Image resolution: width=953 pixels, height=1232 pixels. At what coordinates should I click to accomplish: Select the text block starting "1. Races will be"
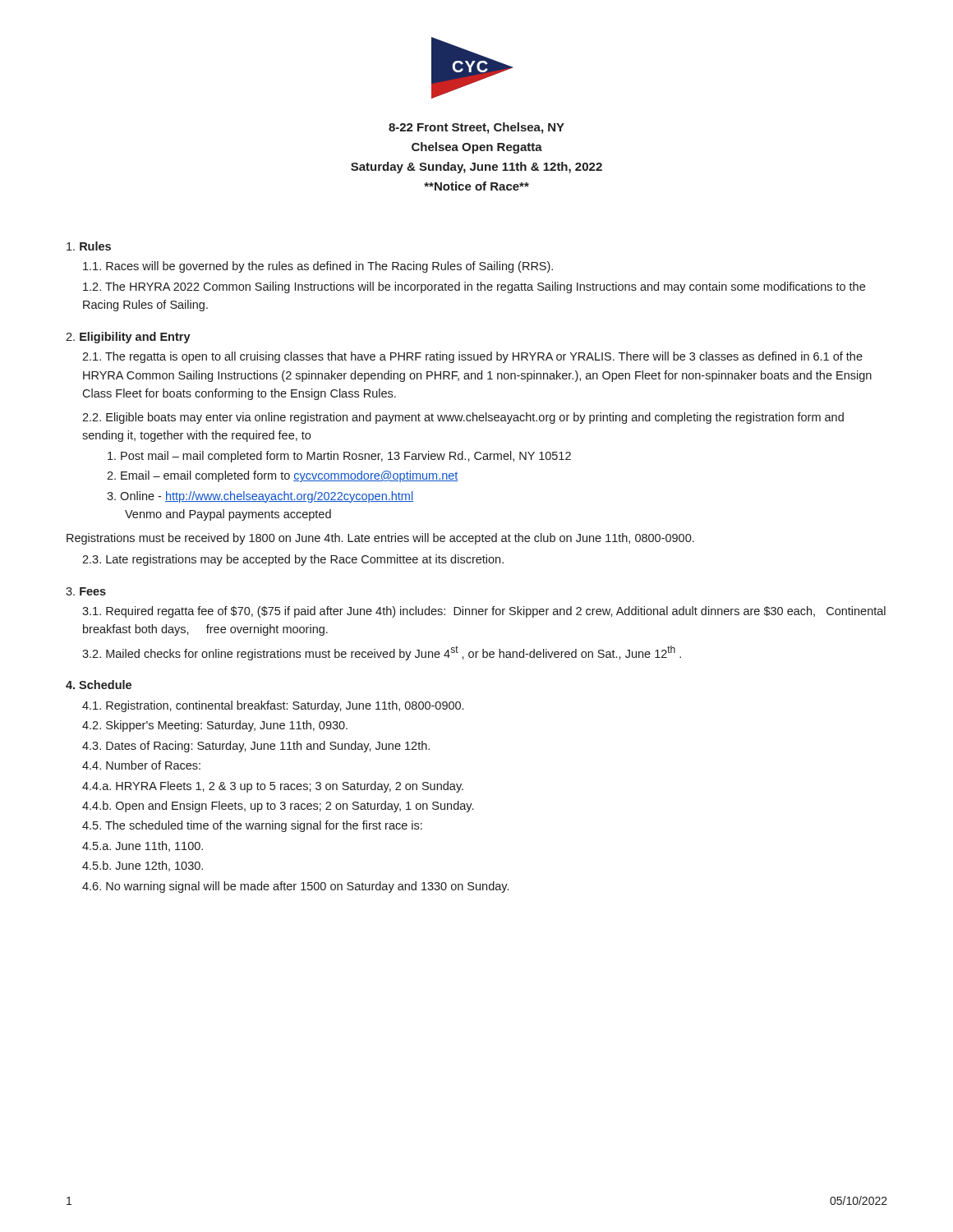(318, 266)
